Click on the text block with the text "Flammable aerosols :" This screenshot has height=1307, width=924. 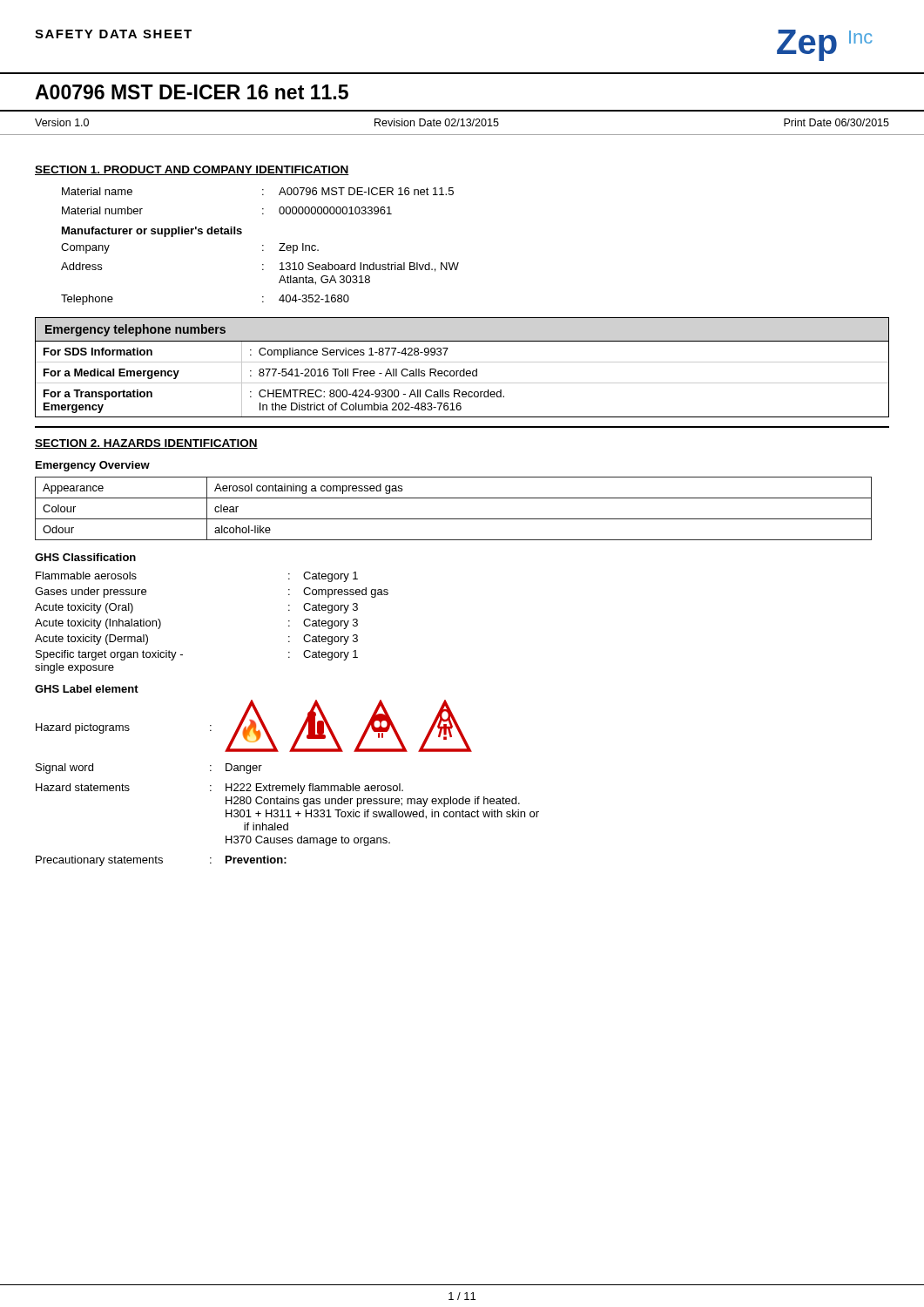coord(87,576)
